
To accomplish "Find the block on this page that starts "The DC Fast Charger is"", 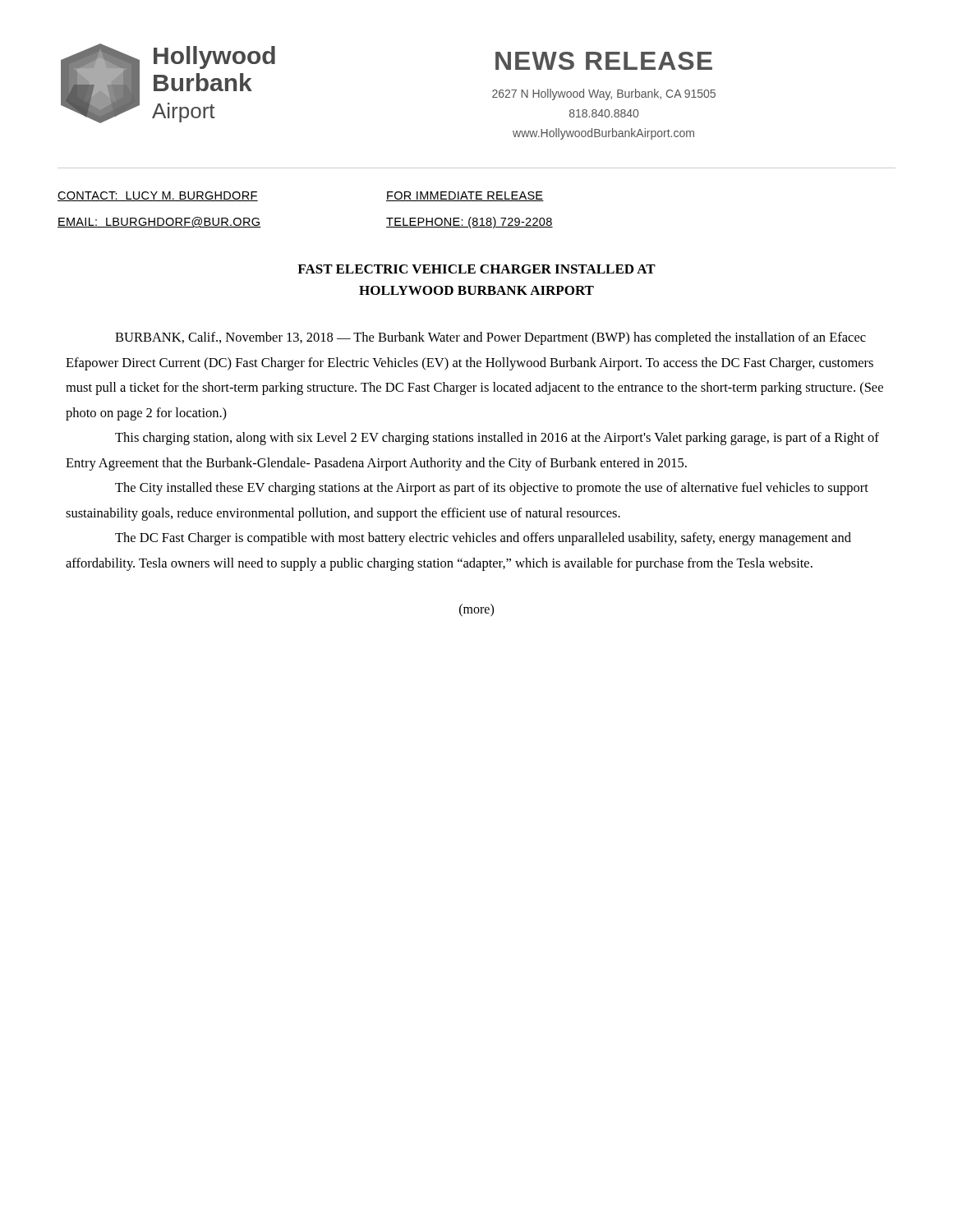I will 458,550.
